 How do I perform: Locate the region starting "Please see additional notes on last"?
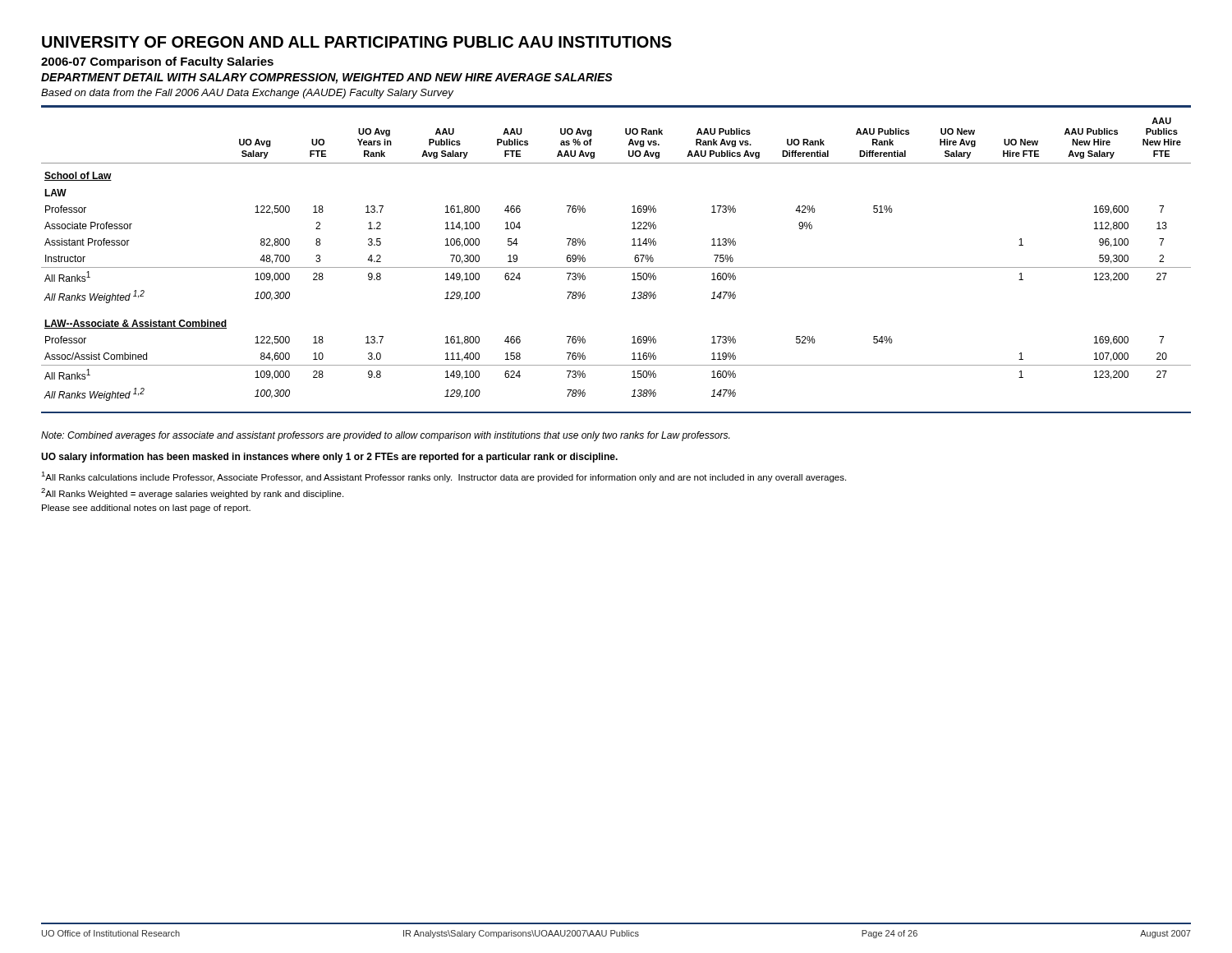pos(146,508)
